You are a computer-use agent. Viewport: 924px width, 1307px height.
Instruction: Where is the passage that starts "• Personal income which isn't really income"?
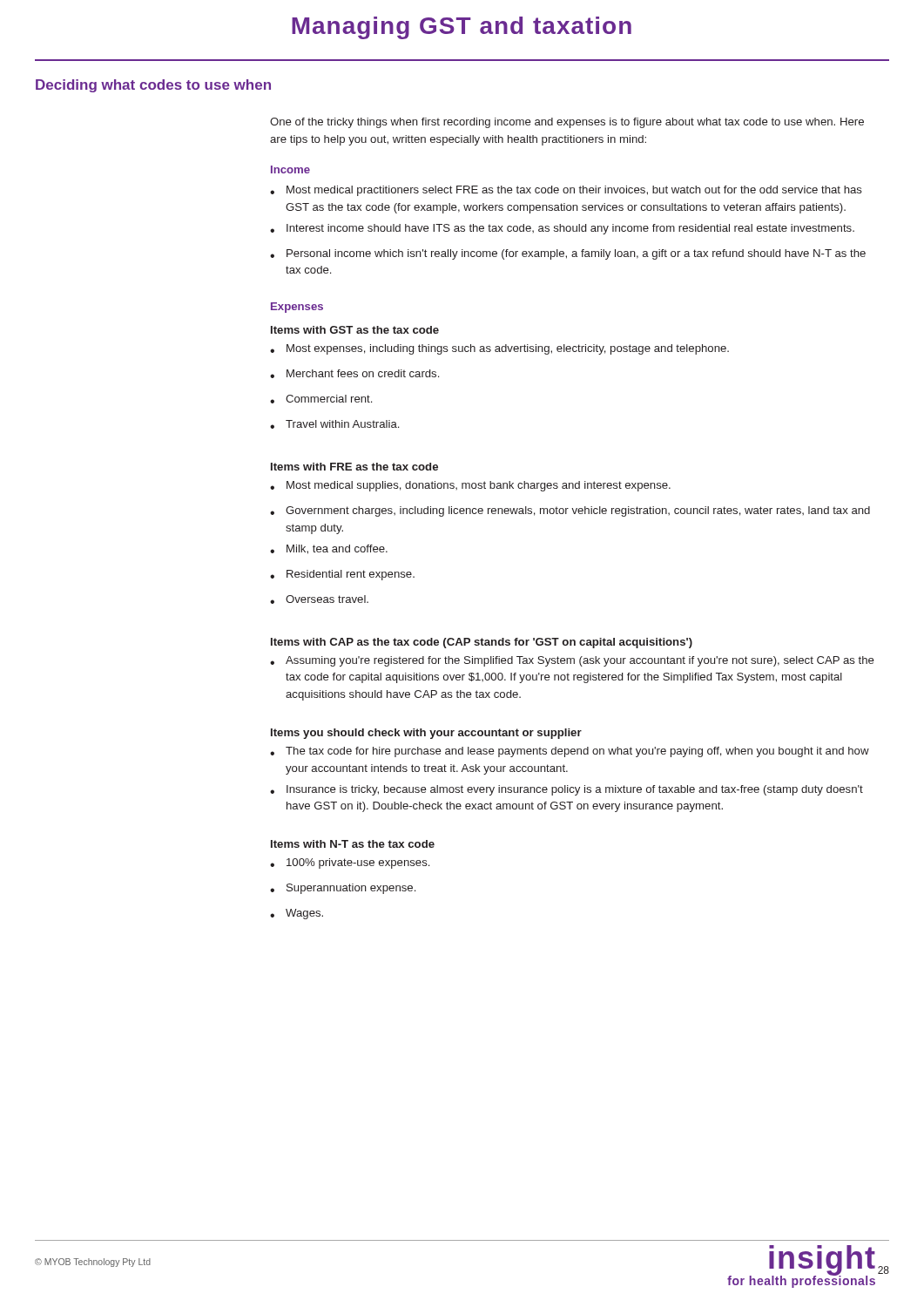tap(573, 262)
